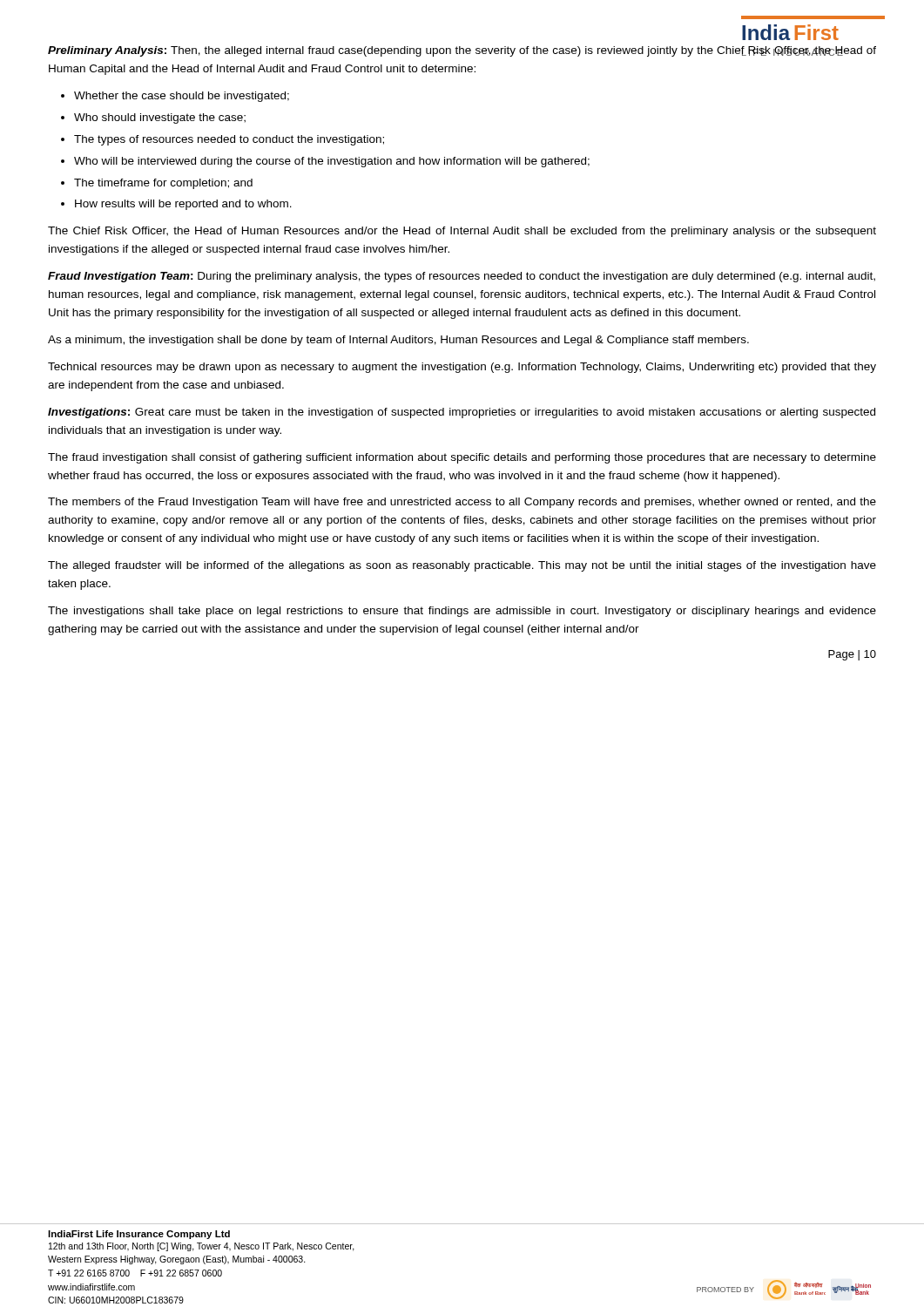The image size is (924, 1307).
Task: Navigate to the text block starting "Fraud Investigation Team: During"
Action: pyautogui.click(x=462, y=294)
